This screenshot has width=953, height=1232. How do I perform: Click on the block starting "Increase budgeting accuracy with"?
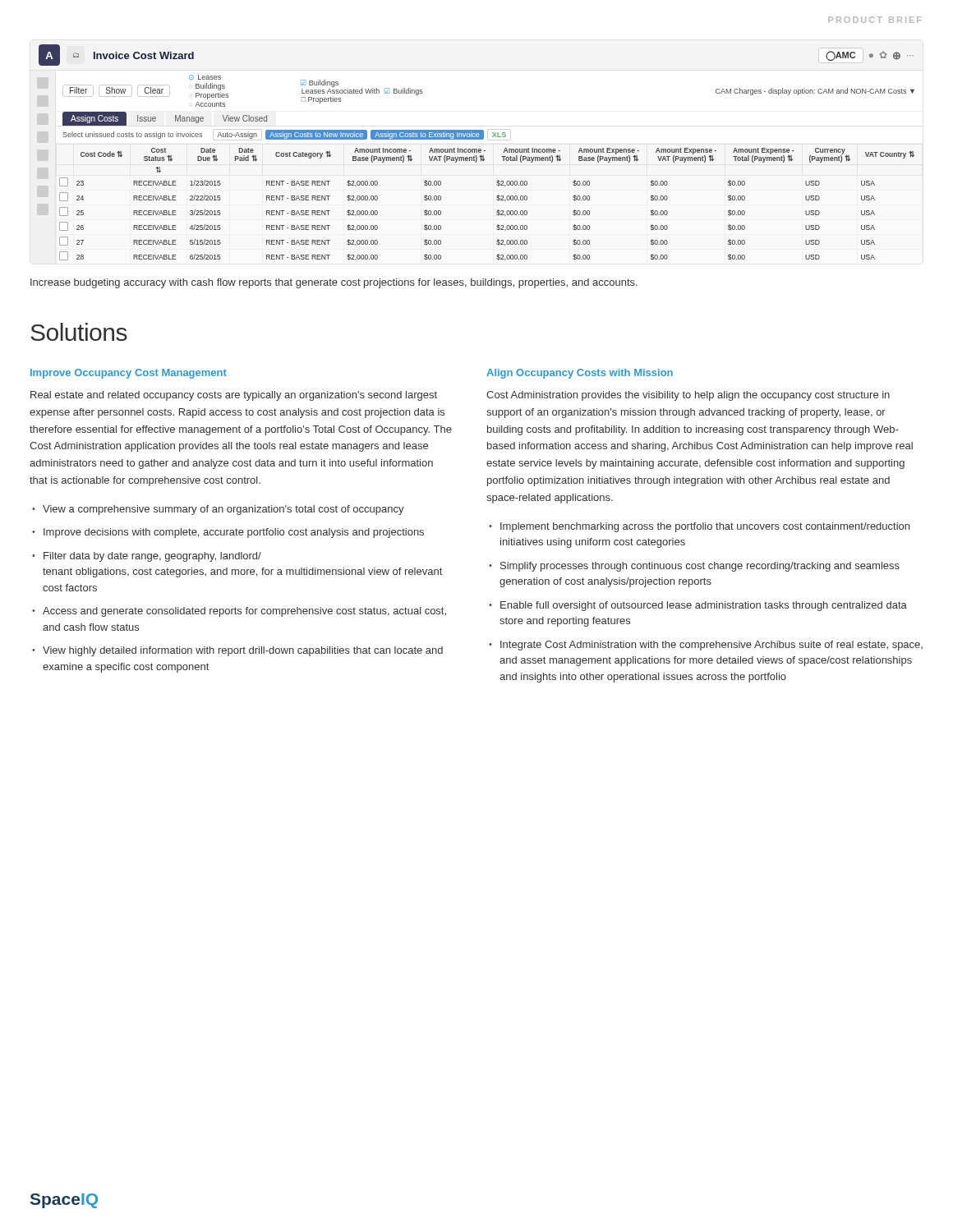click(x=334, y=282)
